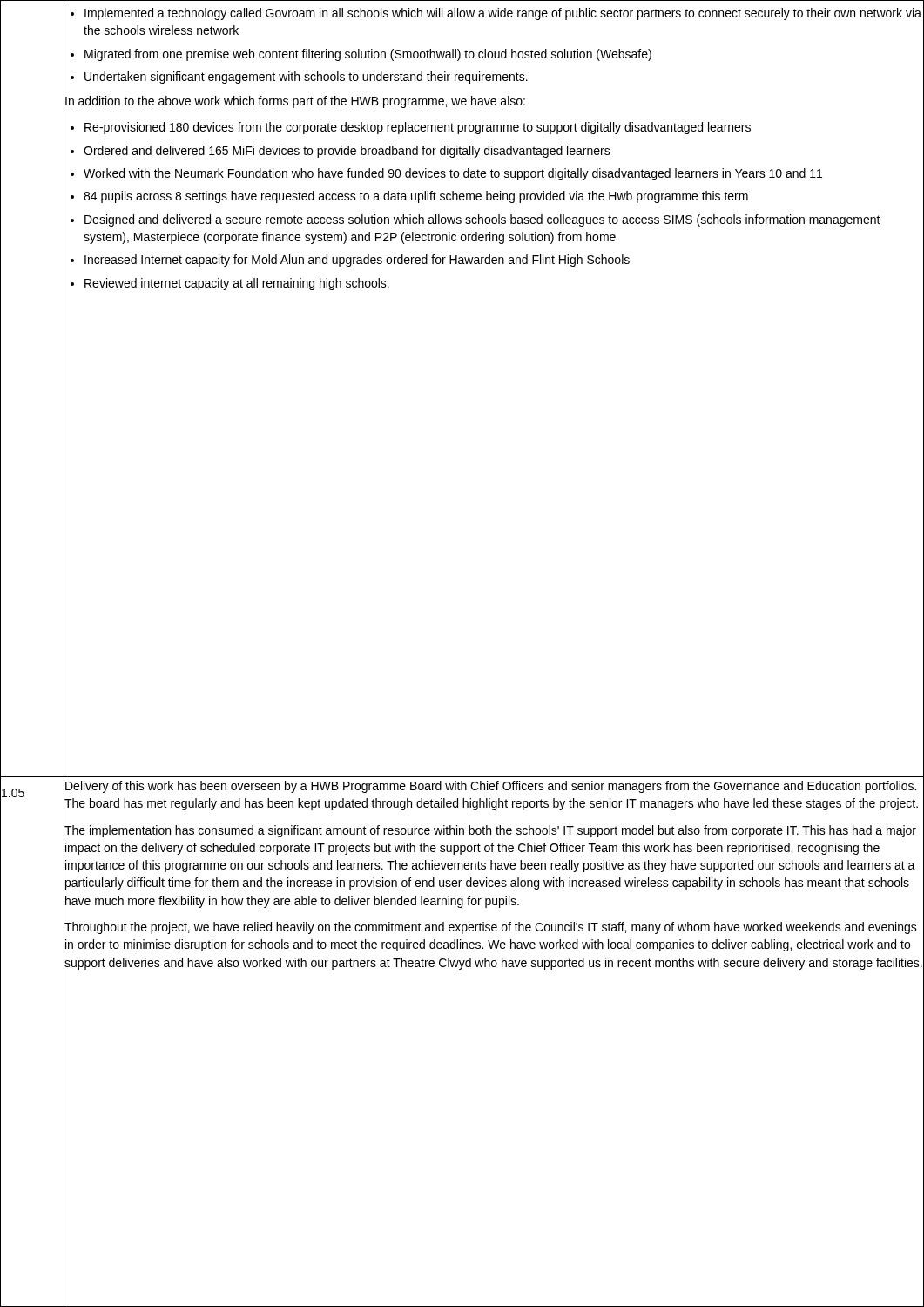The image size is (924, 1307).
Task: Click the passage that begins "The implementation has consumed a significant amount"
Action: point(490,865)
